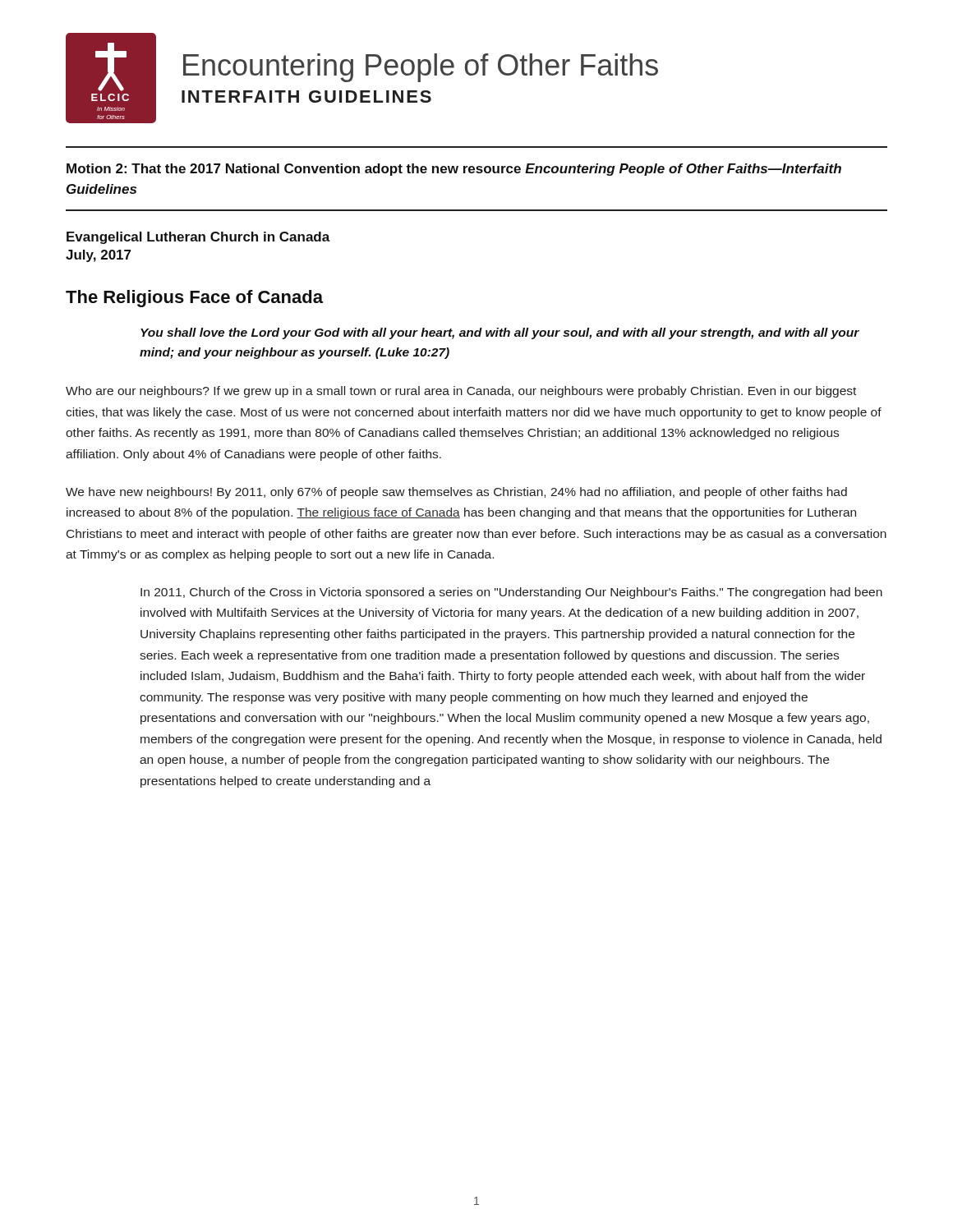Click on the text block that reads "You shall love the Lord your God with"
Viewport: 953px width, 1232px height.
point(513,343)
